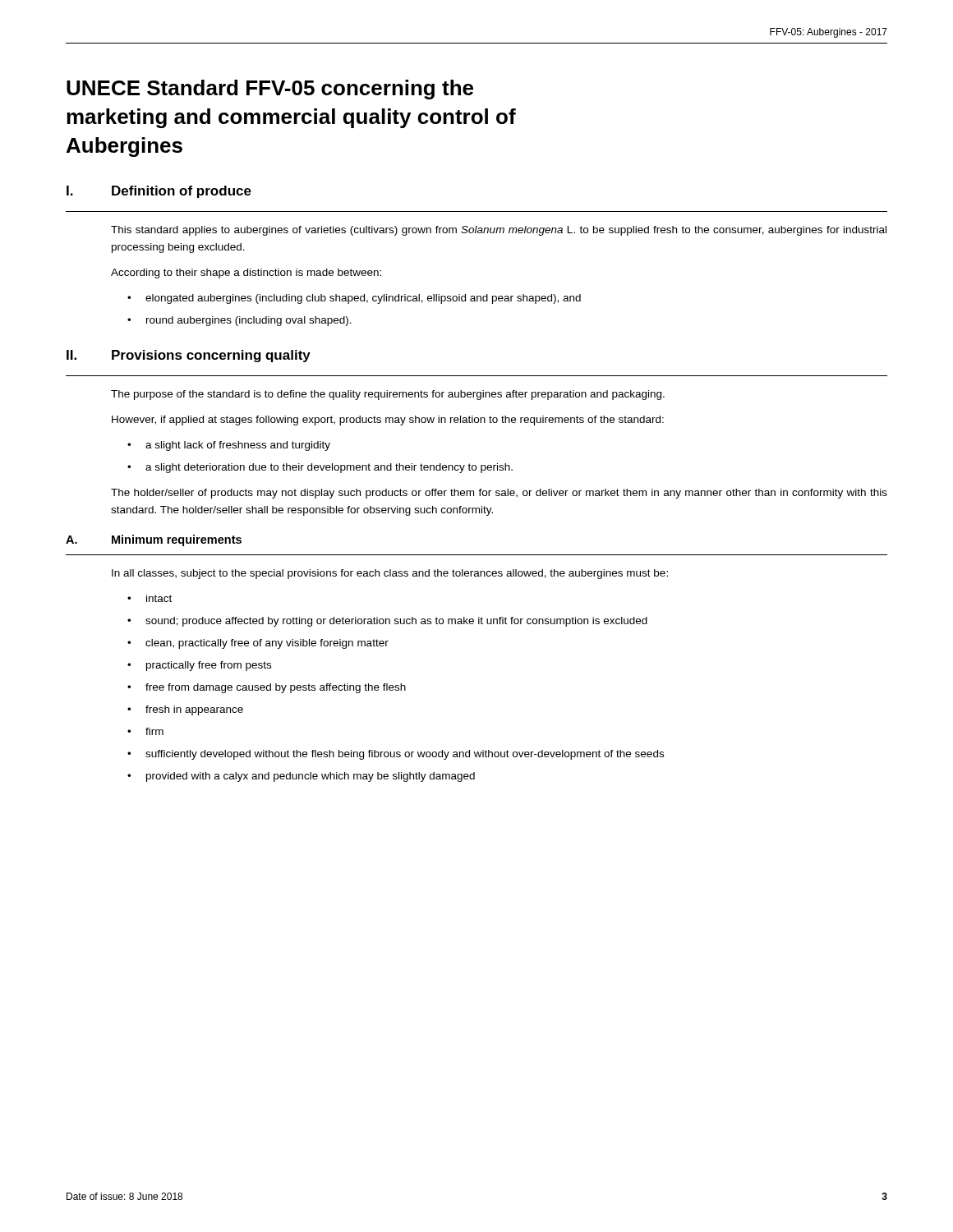Click the passage that begins "The purpose of the standard"
This screenshot has height=1232, width=953.
tap(388, 394)
